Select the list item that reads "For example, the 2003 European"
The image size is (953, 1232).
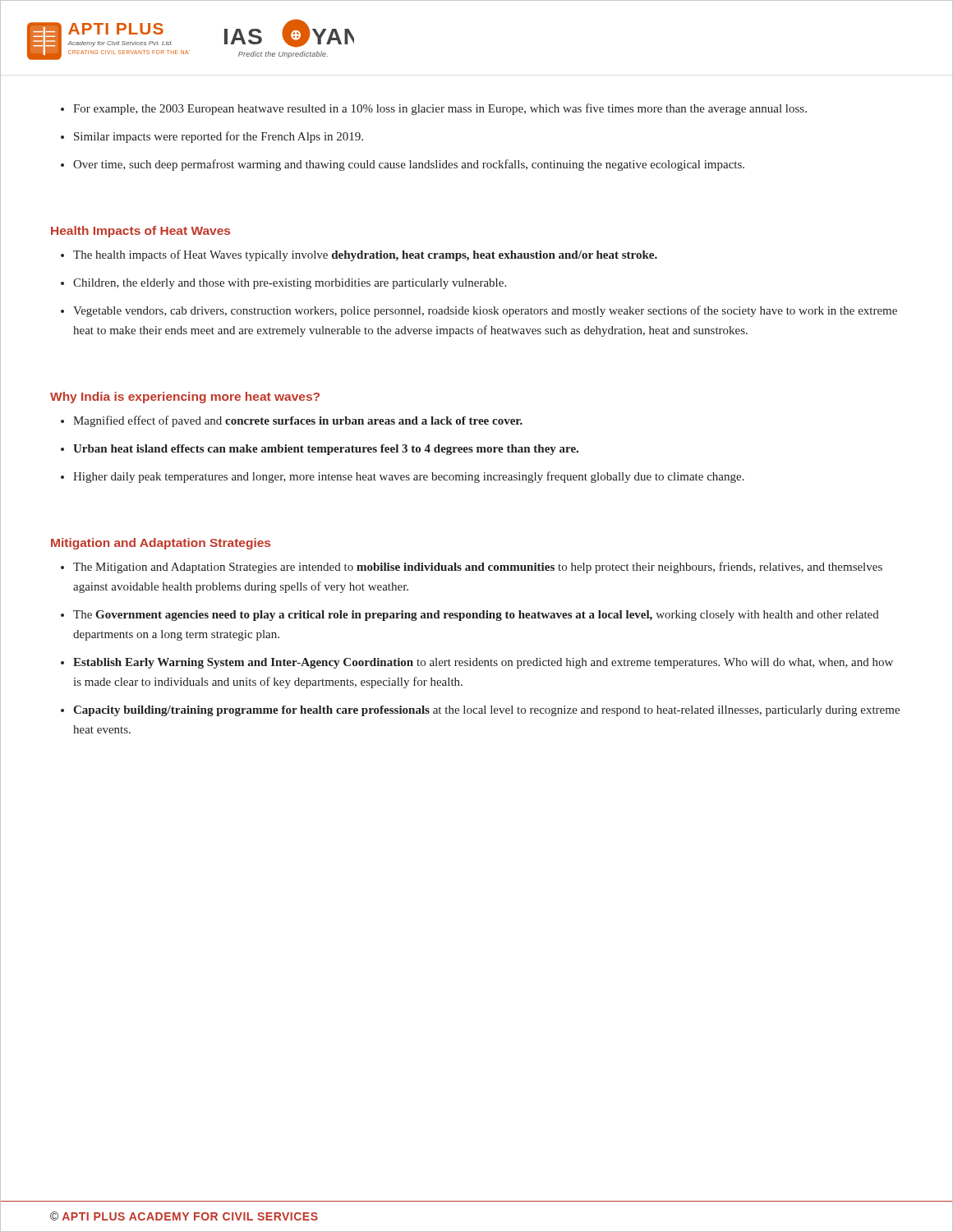tap(440, 108)
